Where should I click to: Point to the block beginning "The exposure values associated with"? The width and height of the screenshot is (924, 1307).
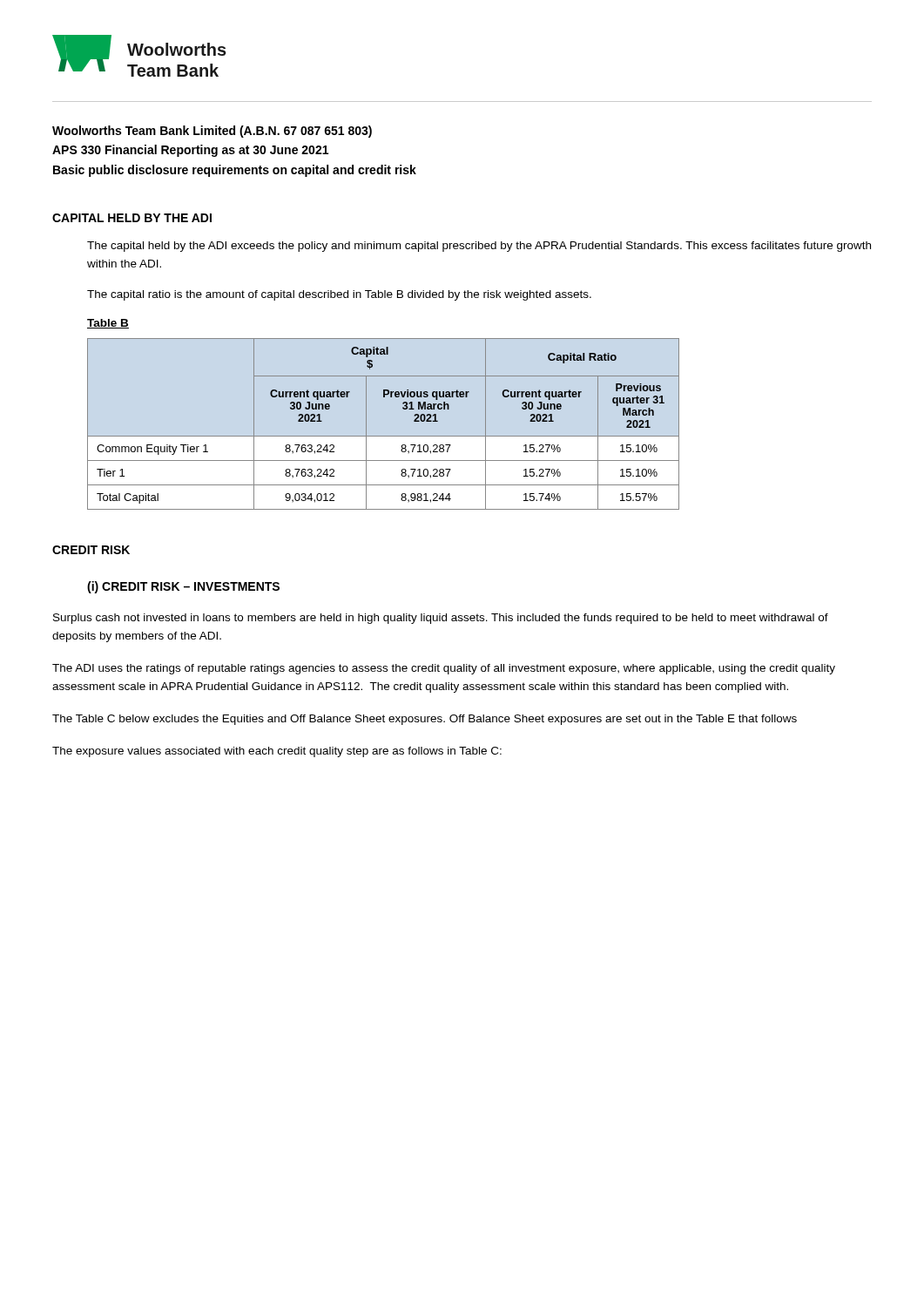(277, 750)
